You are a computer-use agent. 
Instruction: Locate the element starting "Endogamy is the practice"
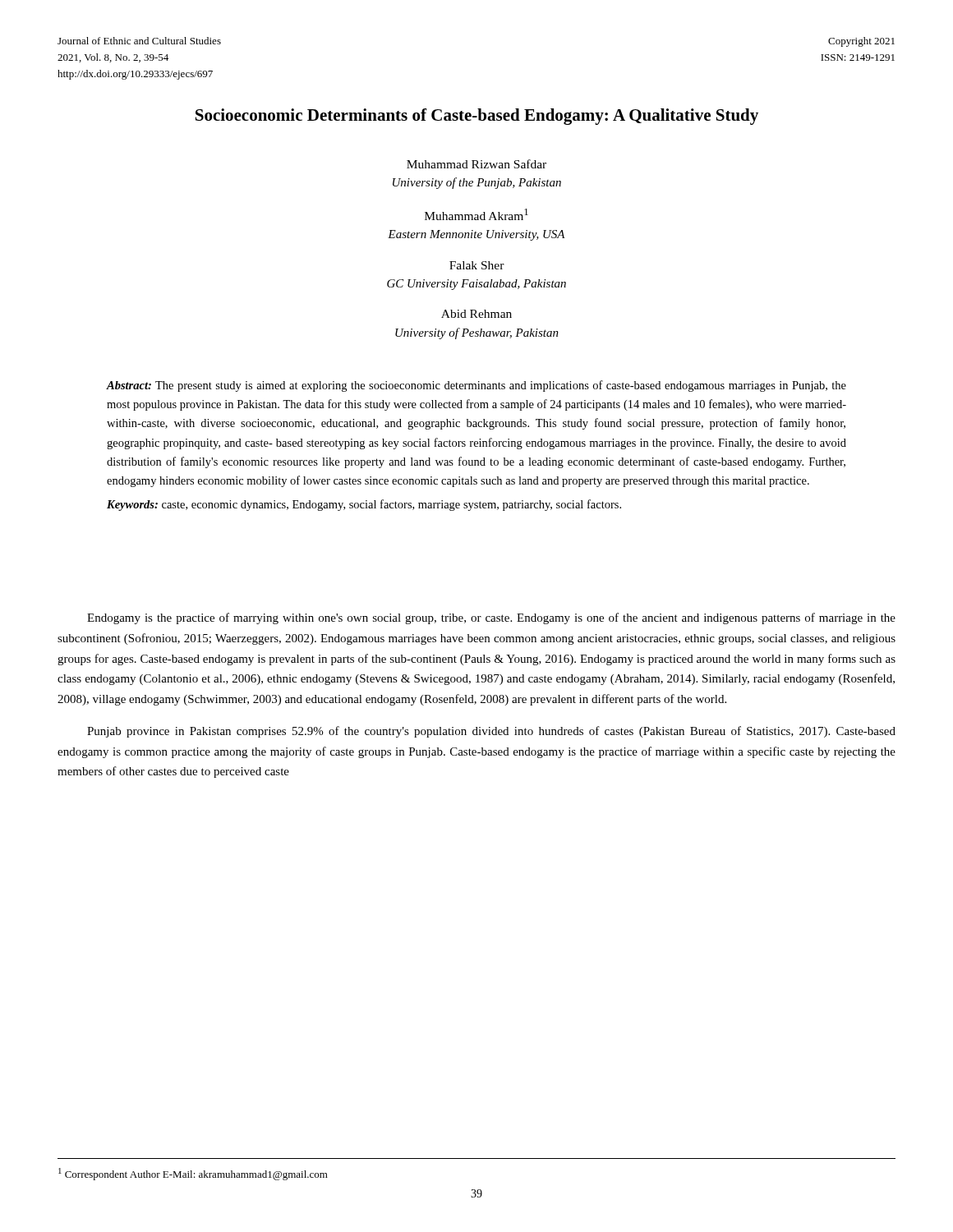(x=476, y=695)
